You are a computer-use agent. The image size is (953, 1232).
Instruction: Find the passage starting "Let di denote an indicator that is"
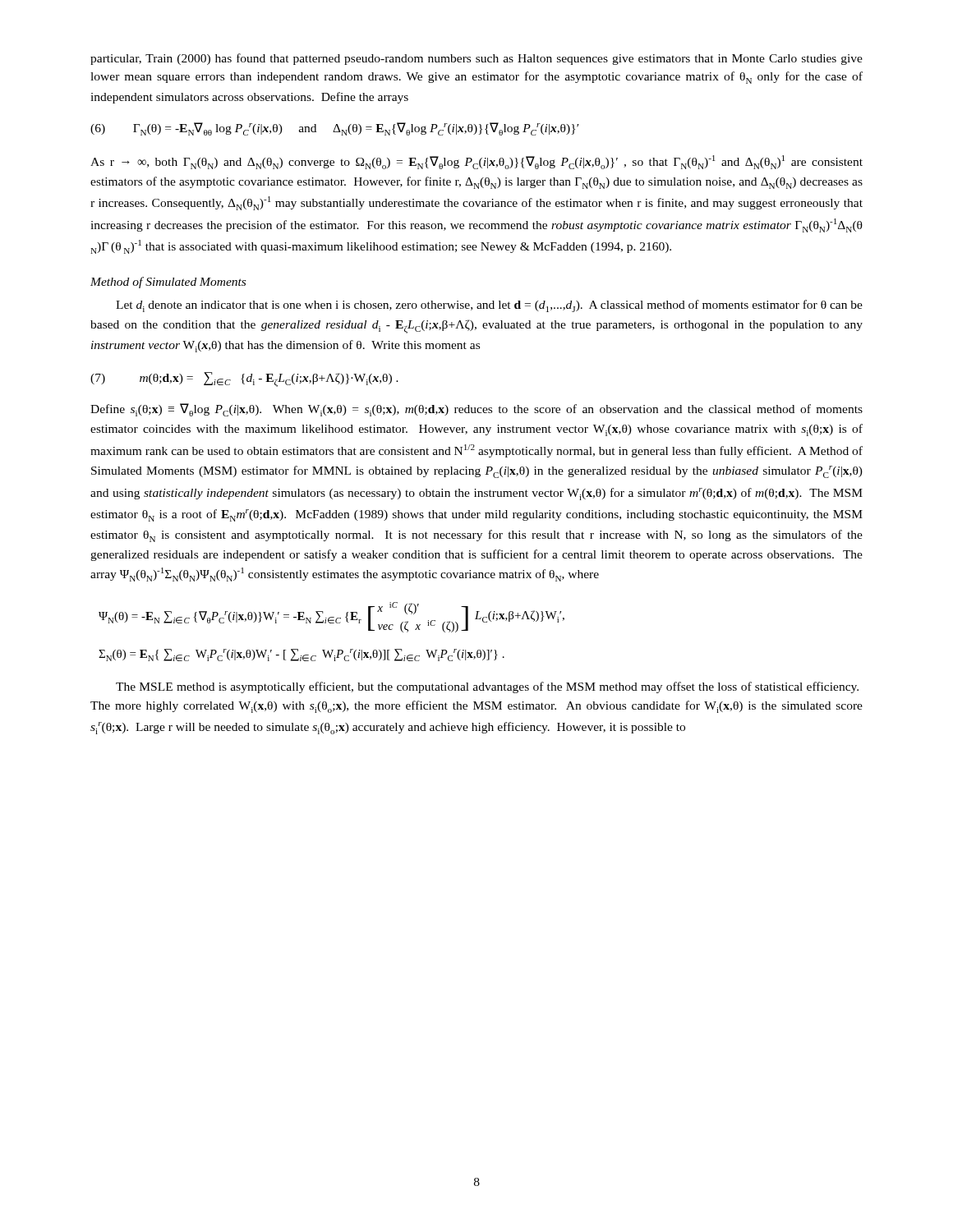(476, 326)
